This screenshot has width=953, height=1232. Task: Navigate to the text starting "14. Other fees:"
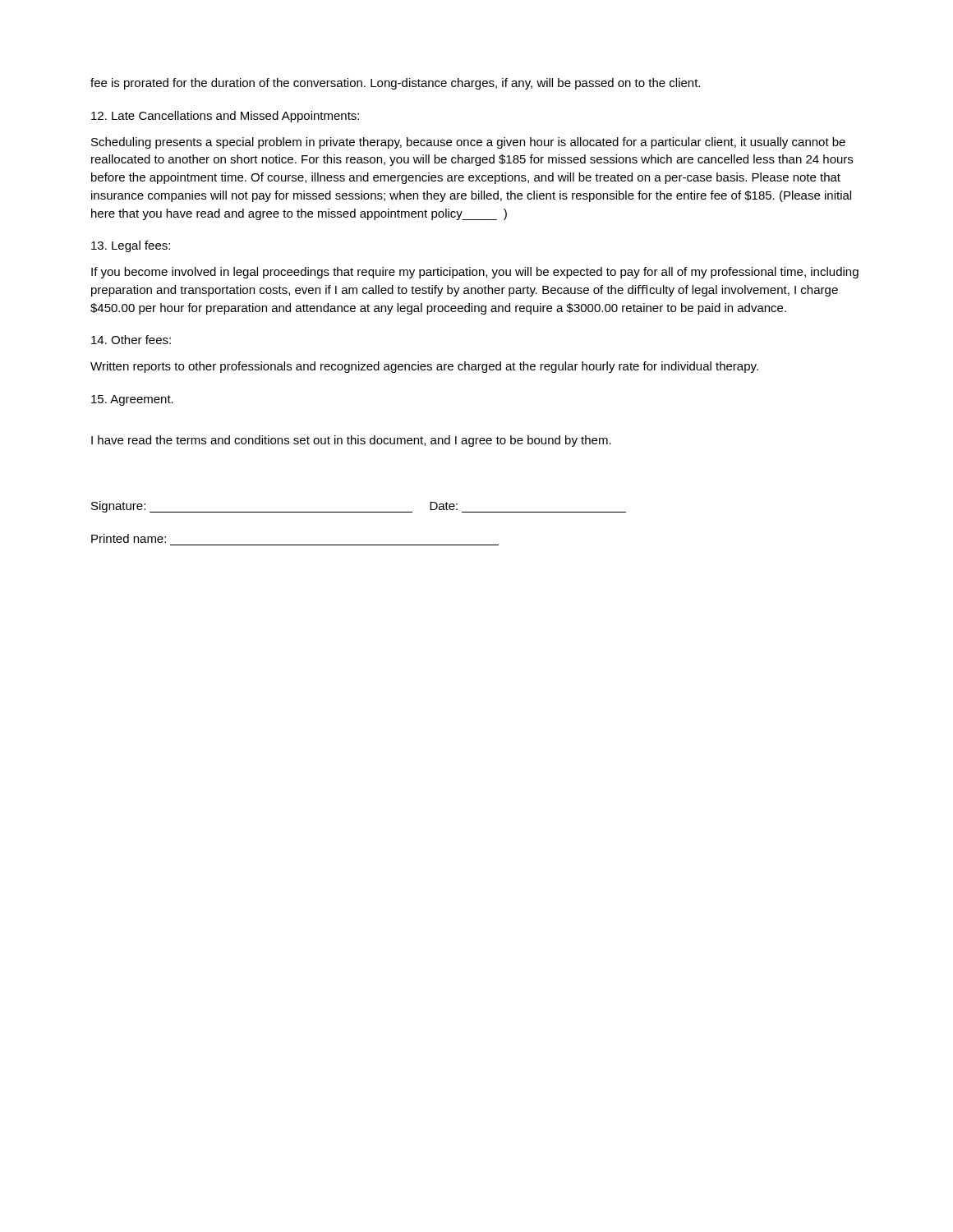131,340
